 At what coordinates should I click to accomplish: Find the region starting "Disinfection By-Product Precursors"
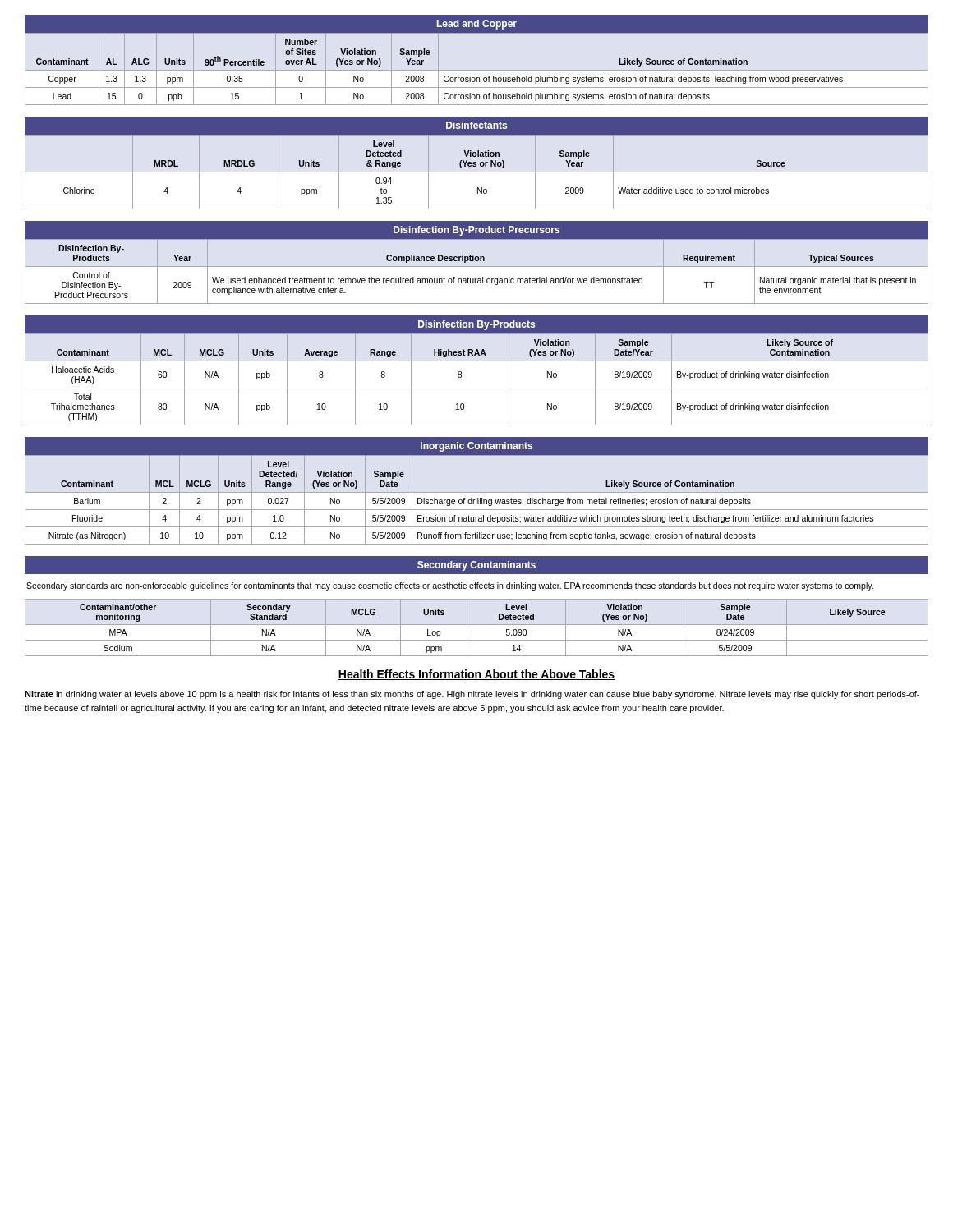(476, 230)
